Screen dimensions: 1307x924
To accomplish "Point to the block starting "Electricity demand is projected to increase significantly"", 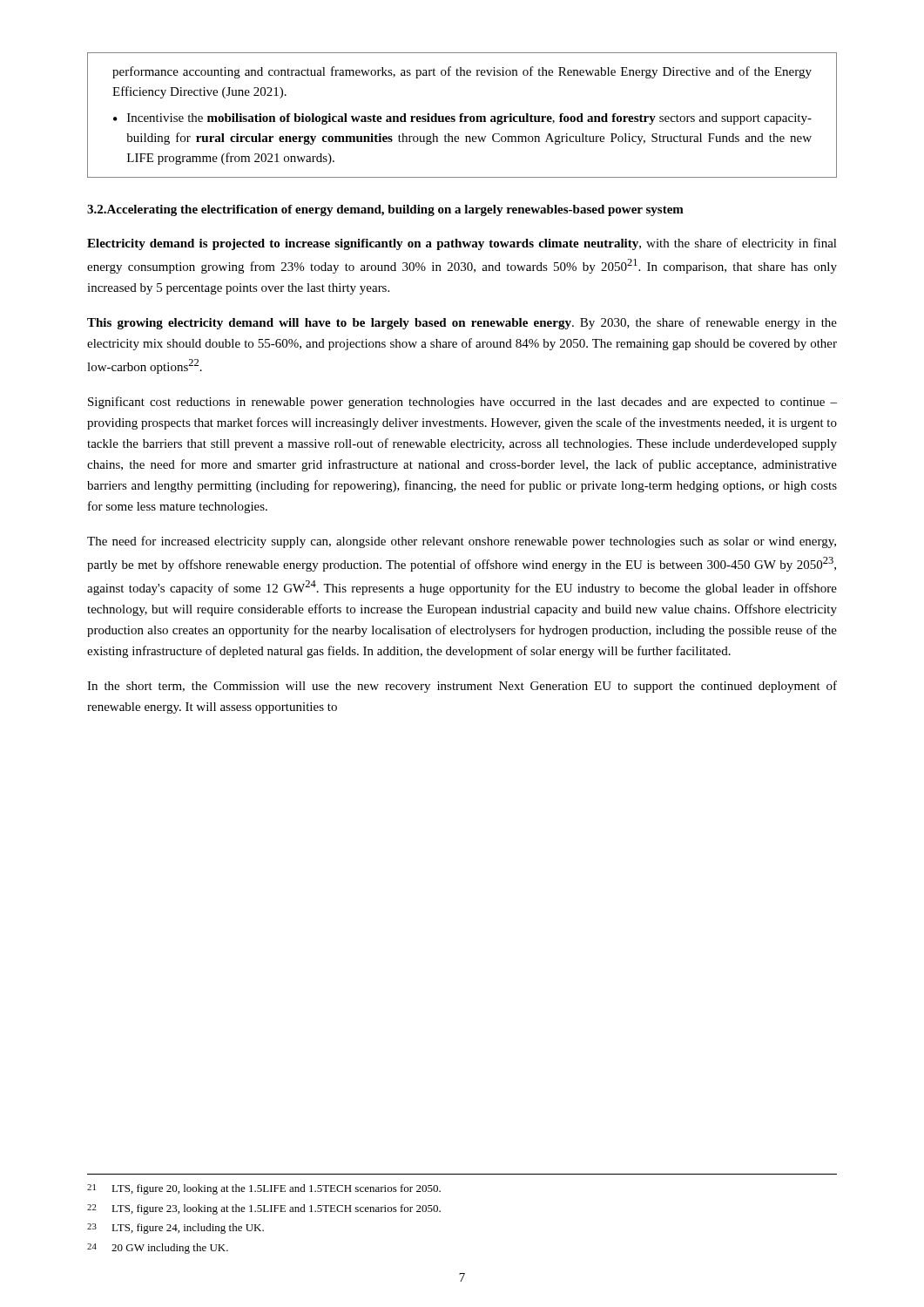I will [x=462, y=266].
